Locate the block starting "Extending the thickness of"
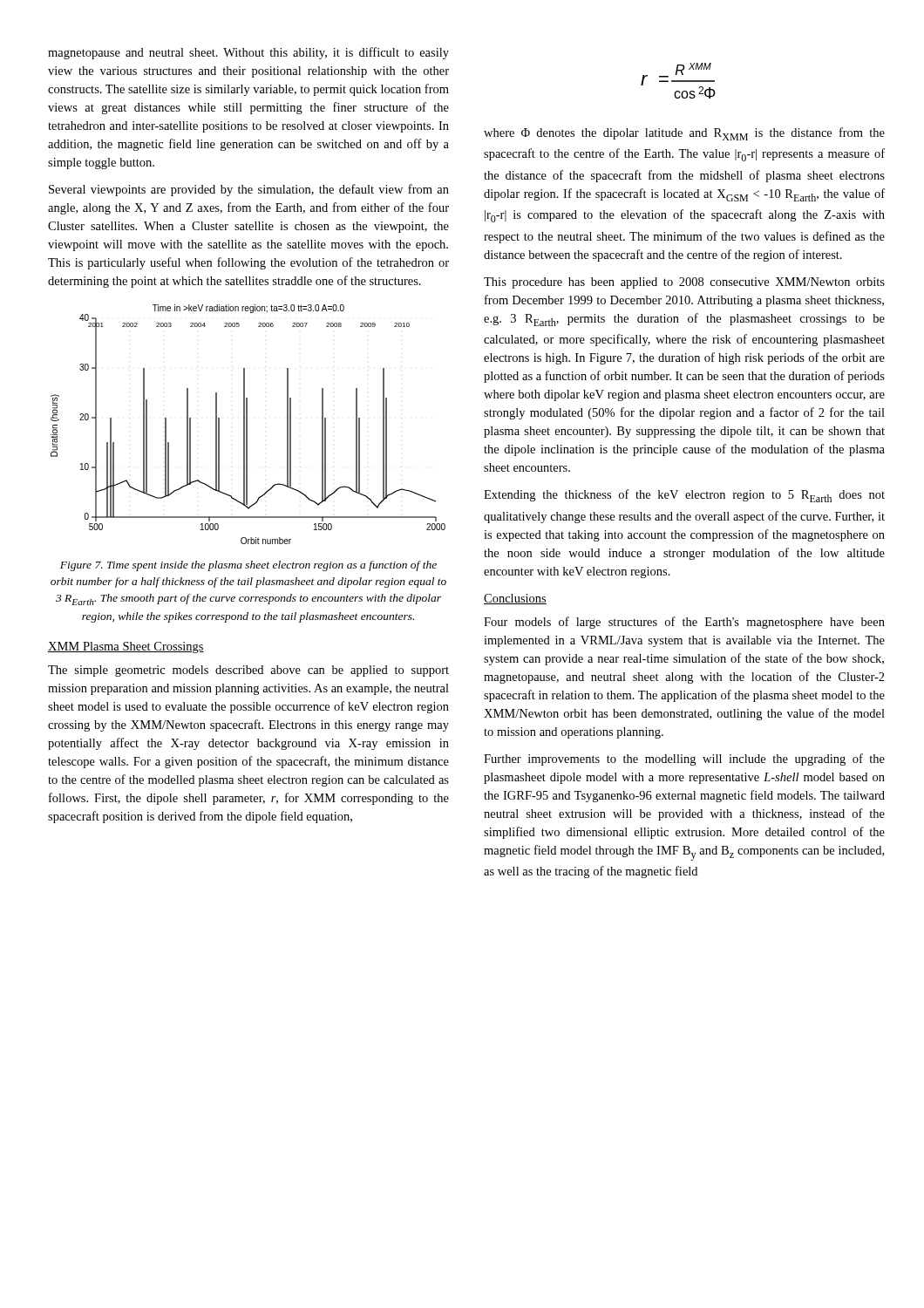This screenshot has width=924, height=1308. click(684, 533)
